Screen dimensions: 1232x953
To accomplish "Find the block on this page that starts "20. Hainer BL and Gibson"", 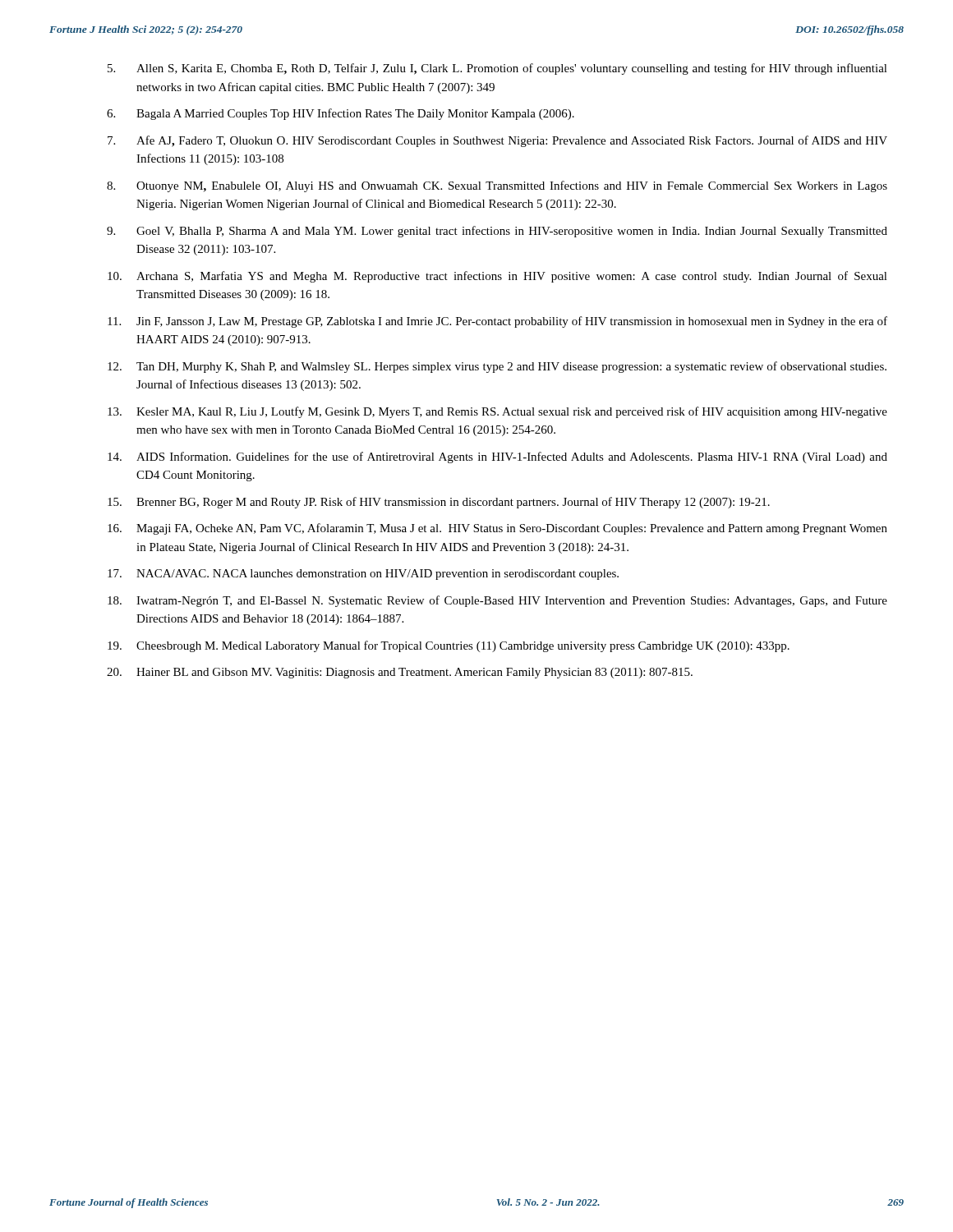I will (x=497, y=672).
